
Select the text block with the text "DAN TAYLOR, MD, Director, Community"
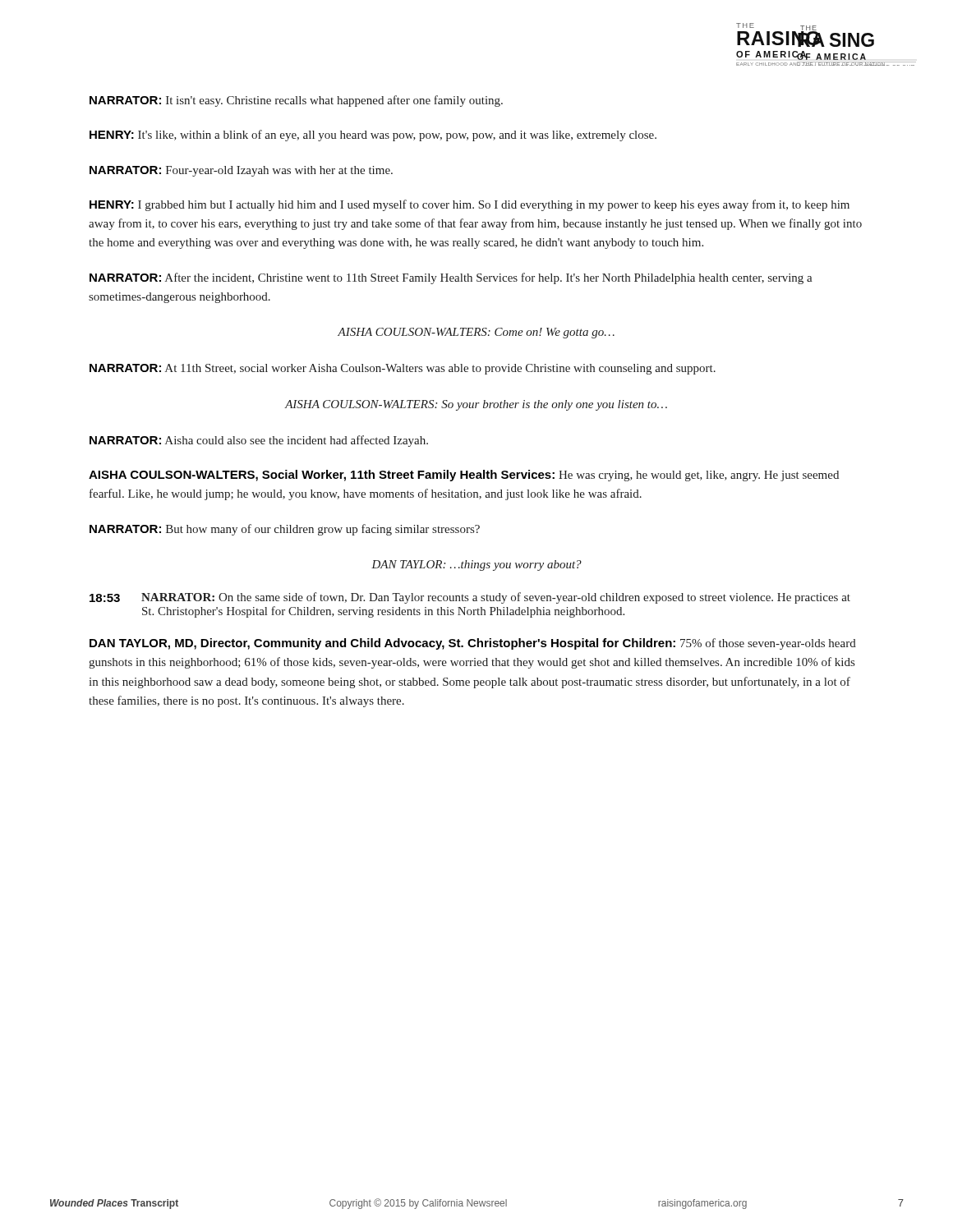pos(472,671)
